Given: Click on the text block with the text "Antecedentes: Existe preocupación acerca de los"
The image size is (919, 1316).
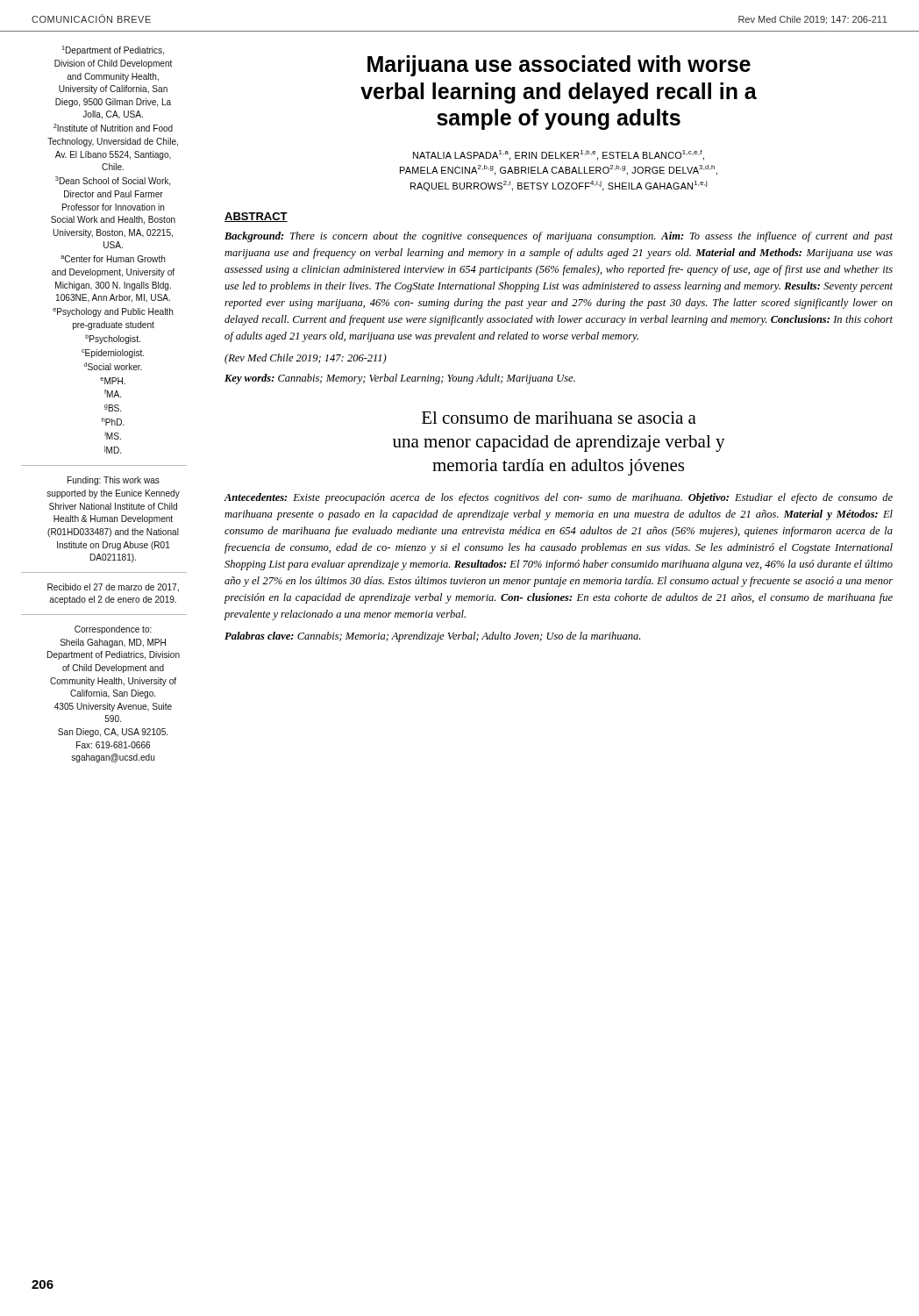Looking at the screenshot, I should pos(559,567).
